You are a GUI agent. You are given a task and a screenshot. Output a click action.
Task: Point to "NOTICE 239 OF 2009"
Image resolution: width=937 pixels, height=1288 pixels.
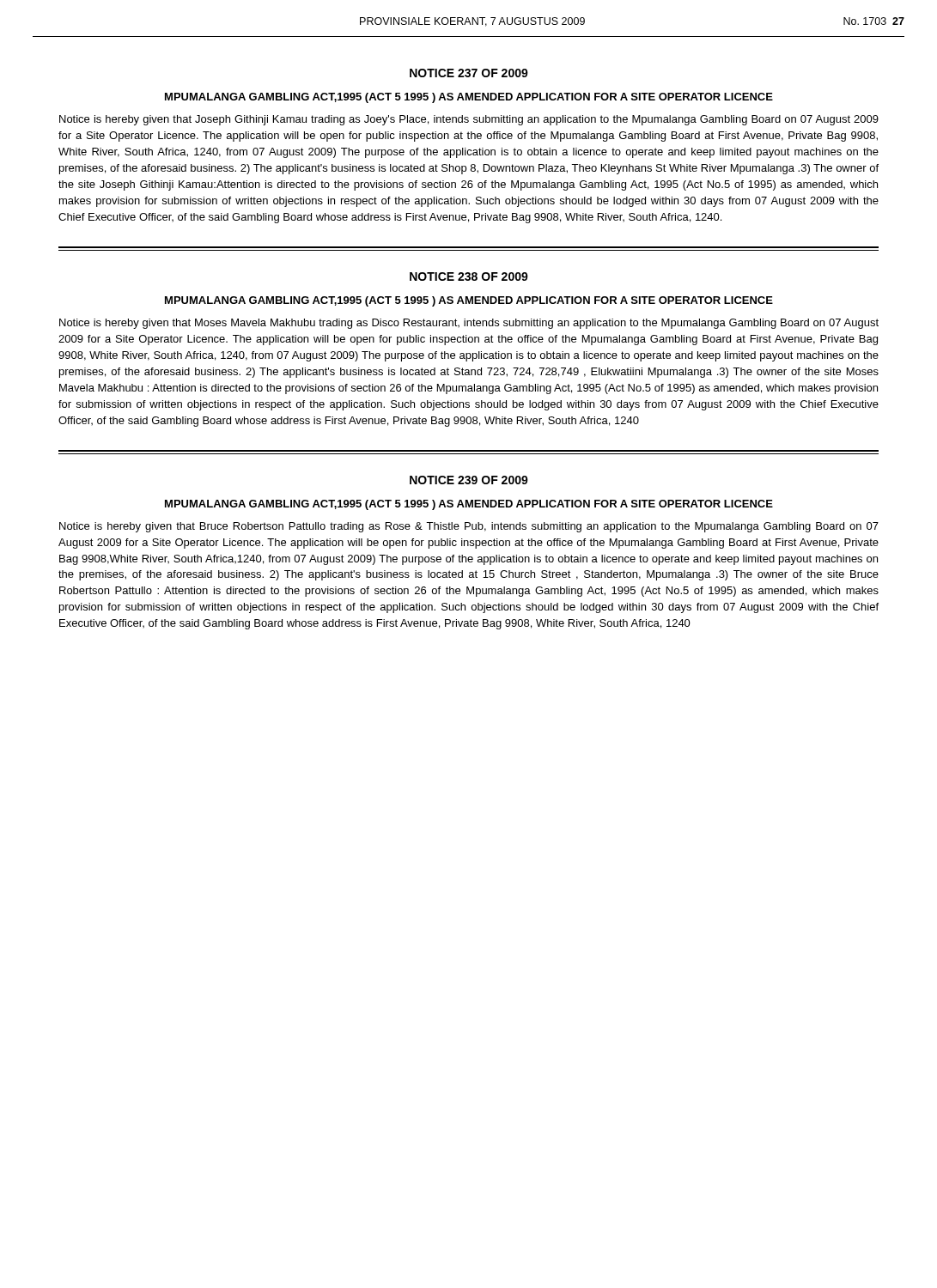coord(468,480)
